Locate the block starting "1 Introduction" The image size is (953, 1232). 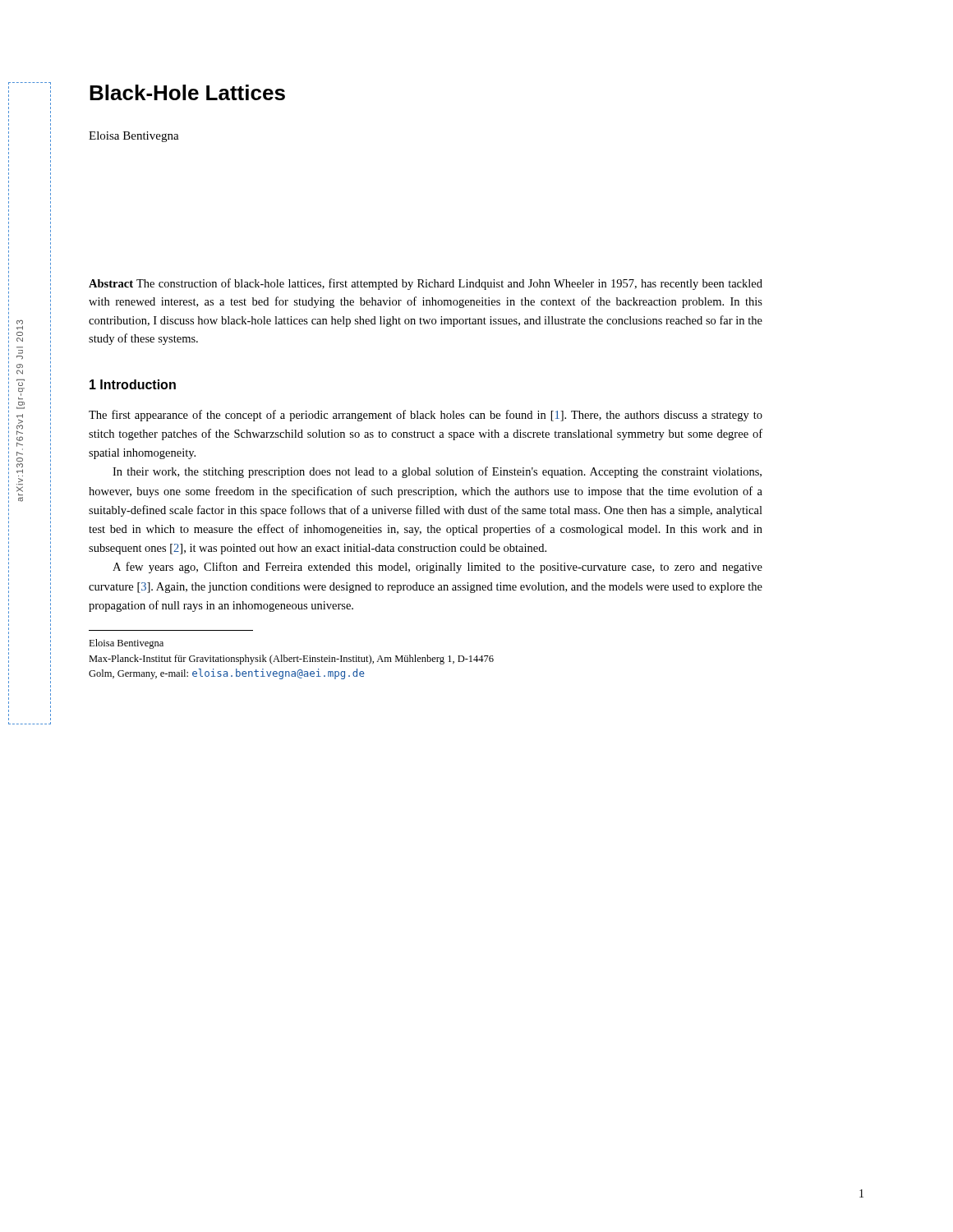(133, 385)
